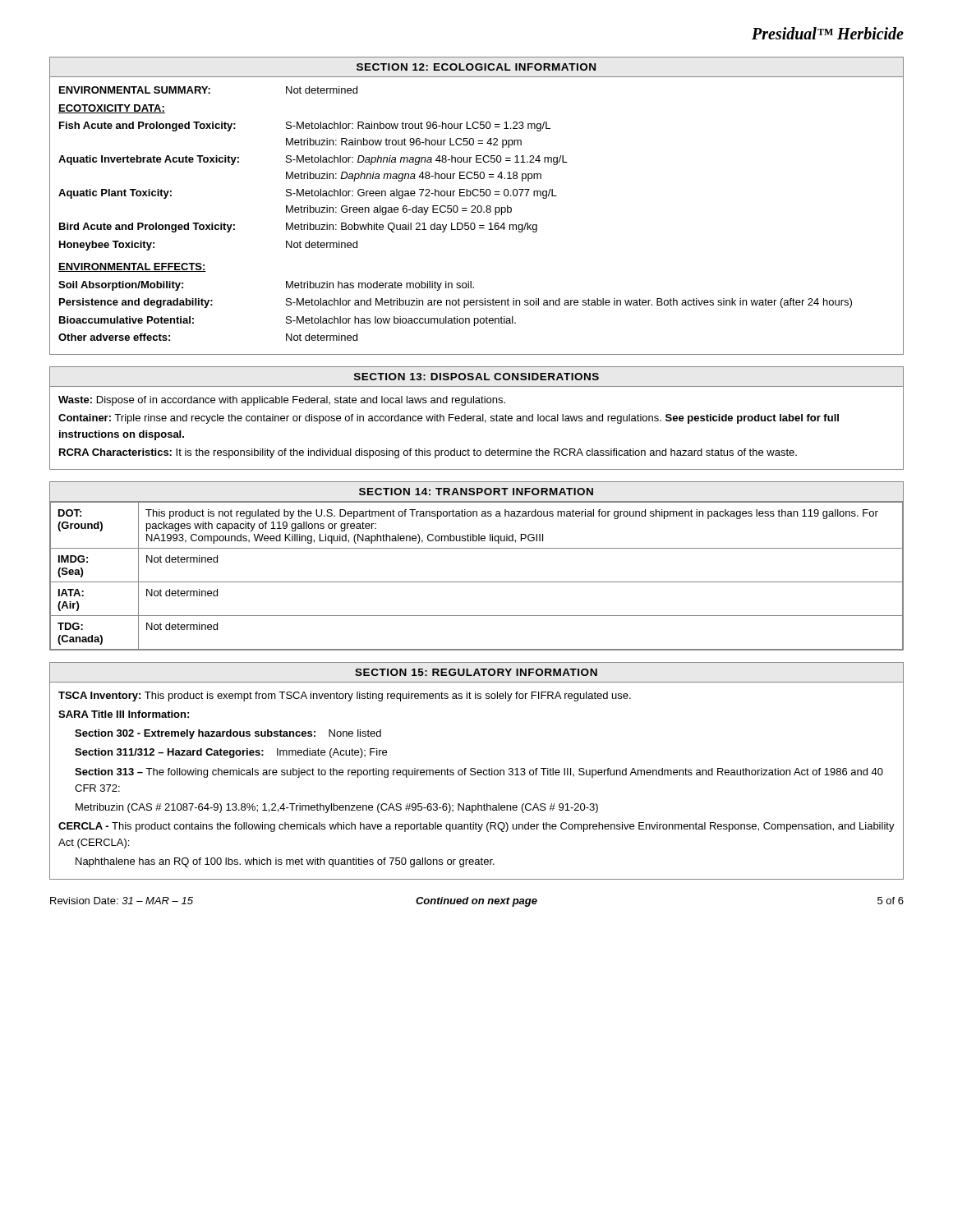Locate the text block that says "Waste: Dispose of in accordance with applicable"
This screenshot has width=953, height=1232.
(476, 426)
